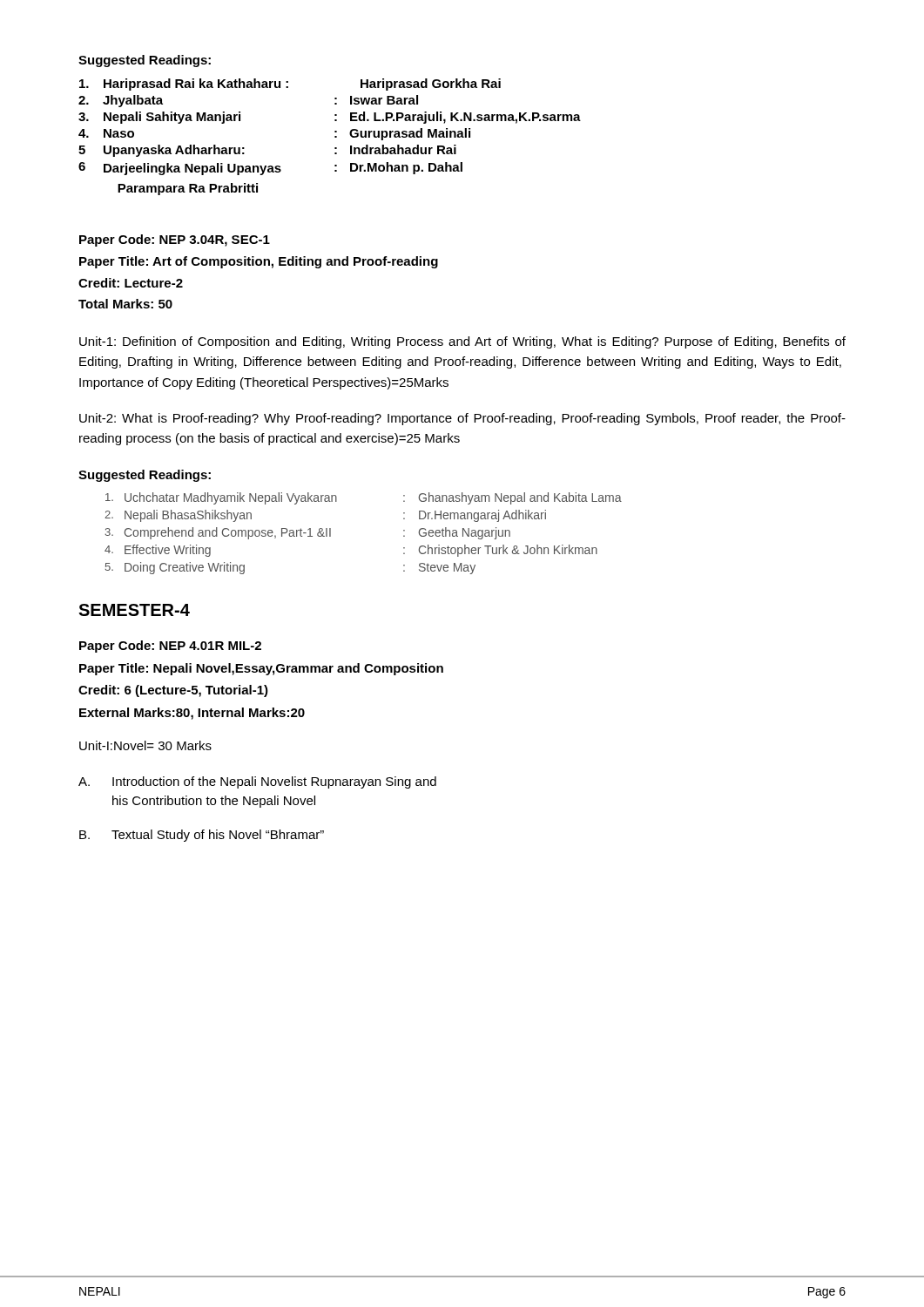Find the passage starting "3. Nepali Sahitya Manjari : Ed. L.P.Parajuli, K.N.sarma,K.P.sarma"

(329, 116)
